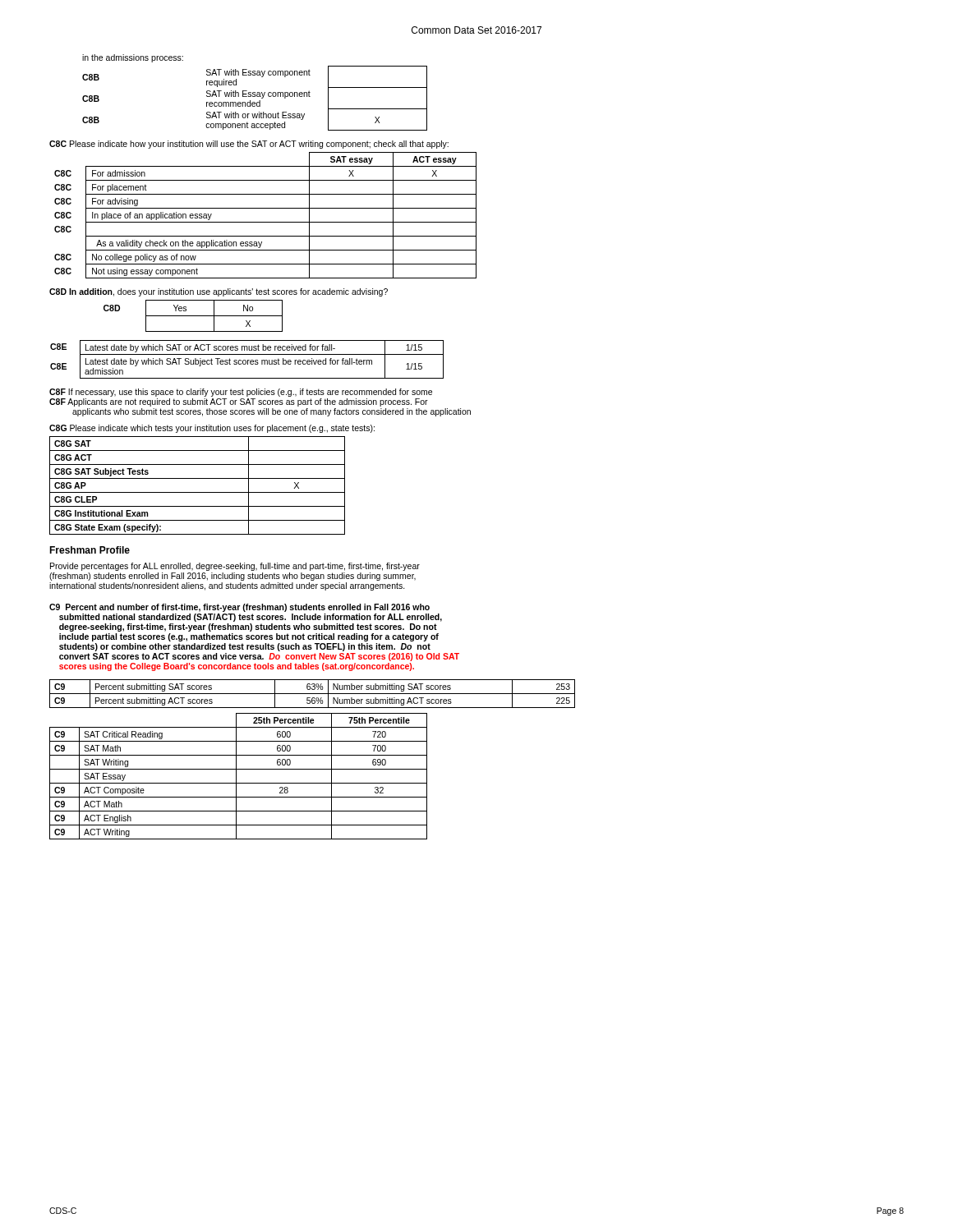Find the table that mentions "Percent submitting SAT"
This screenshot has height=1232, width=953.
tap(476, 694)
